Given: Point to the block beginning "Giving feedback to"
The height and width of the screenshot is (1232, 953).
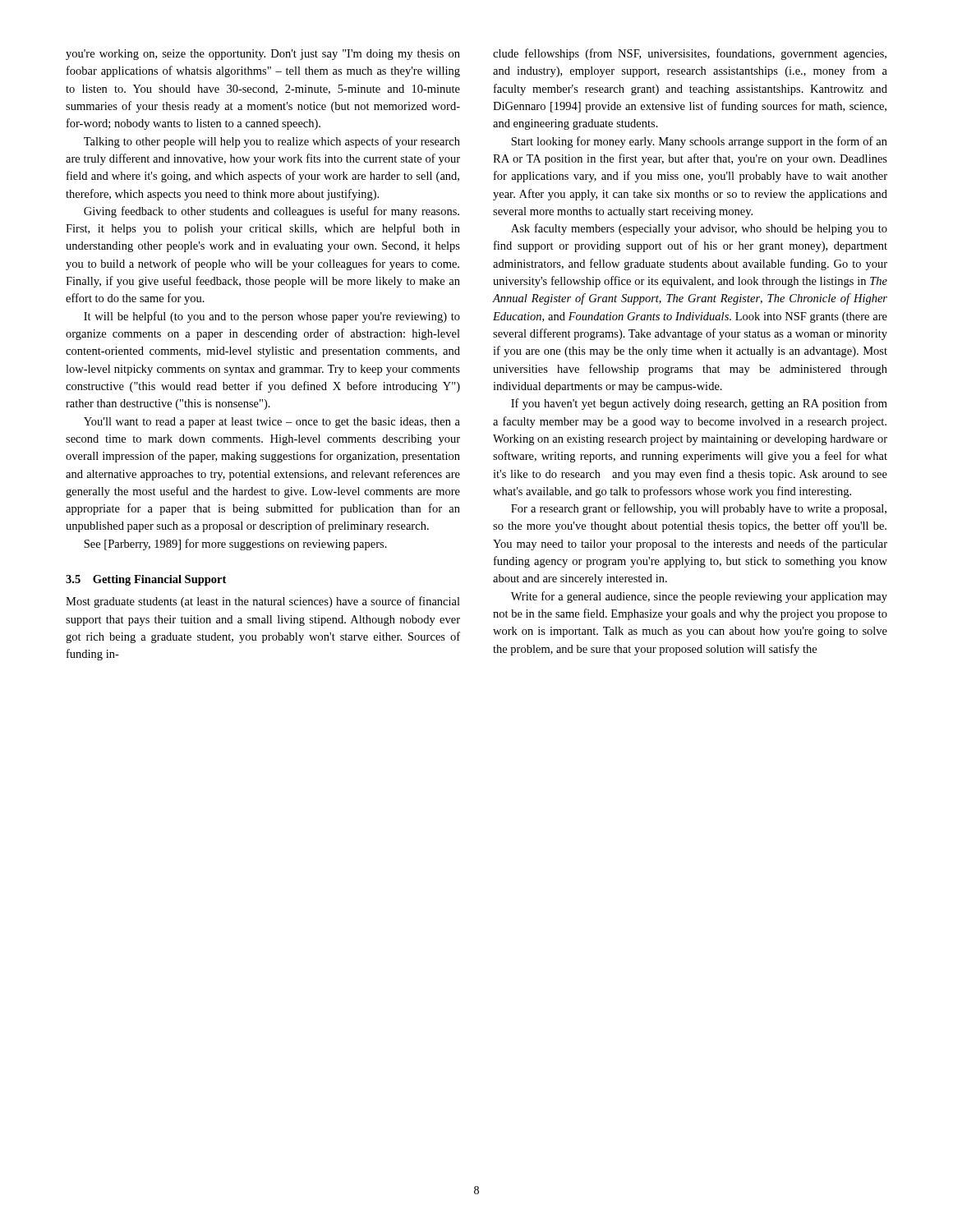Looking at the screenshot, I should tap(263, 255).
